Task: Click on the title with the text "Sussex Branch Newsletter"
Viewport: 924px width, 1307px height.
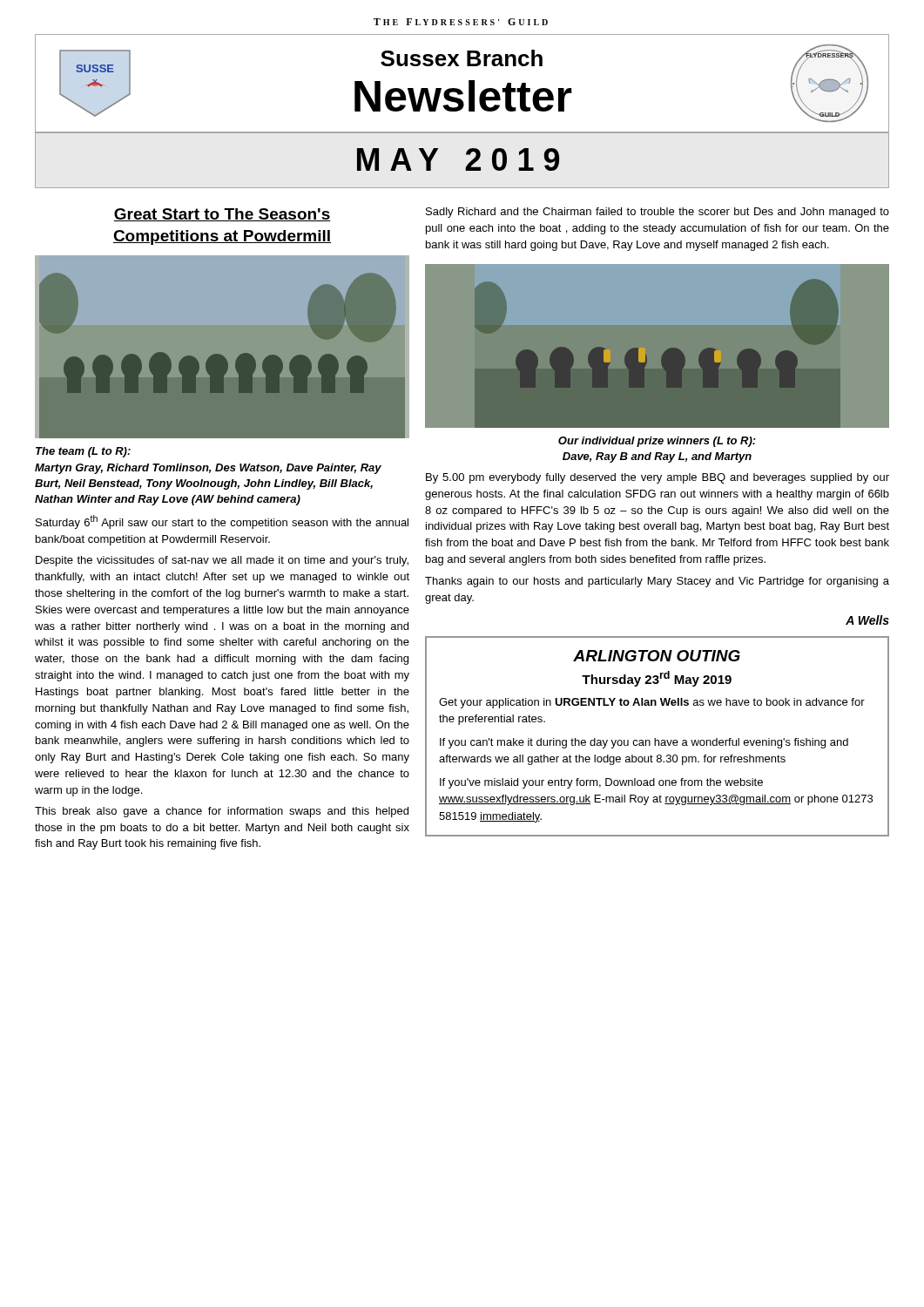Action: [x=462, y=83]
